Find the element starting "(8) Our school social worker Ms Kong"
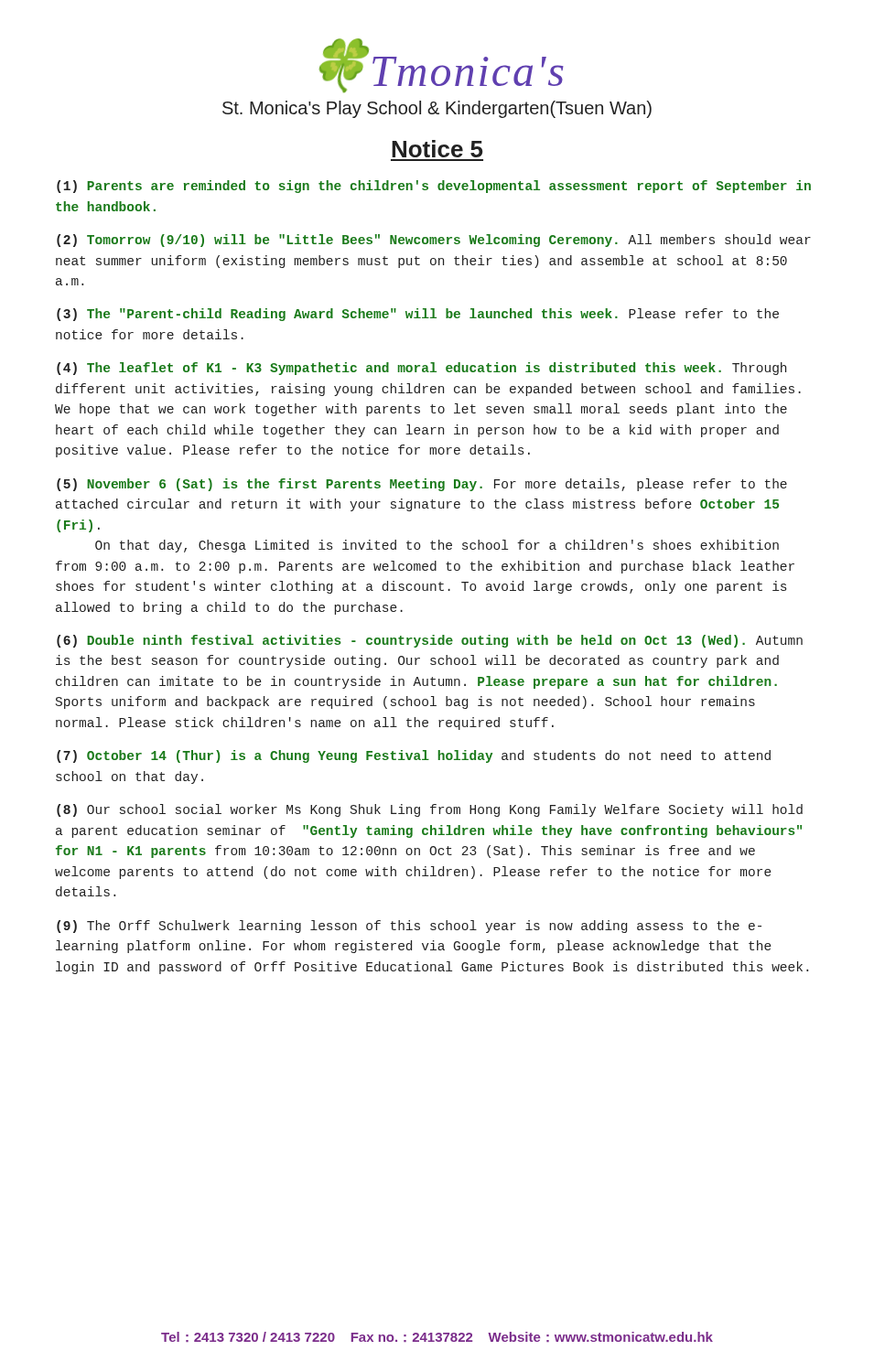 click(433, 852)
